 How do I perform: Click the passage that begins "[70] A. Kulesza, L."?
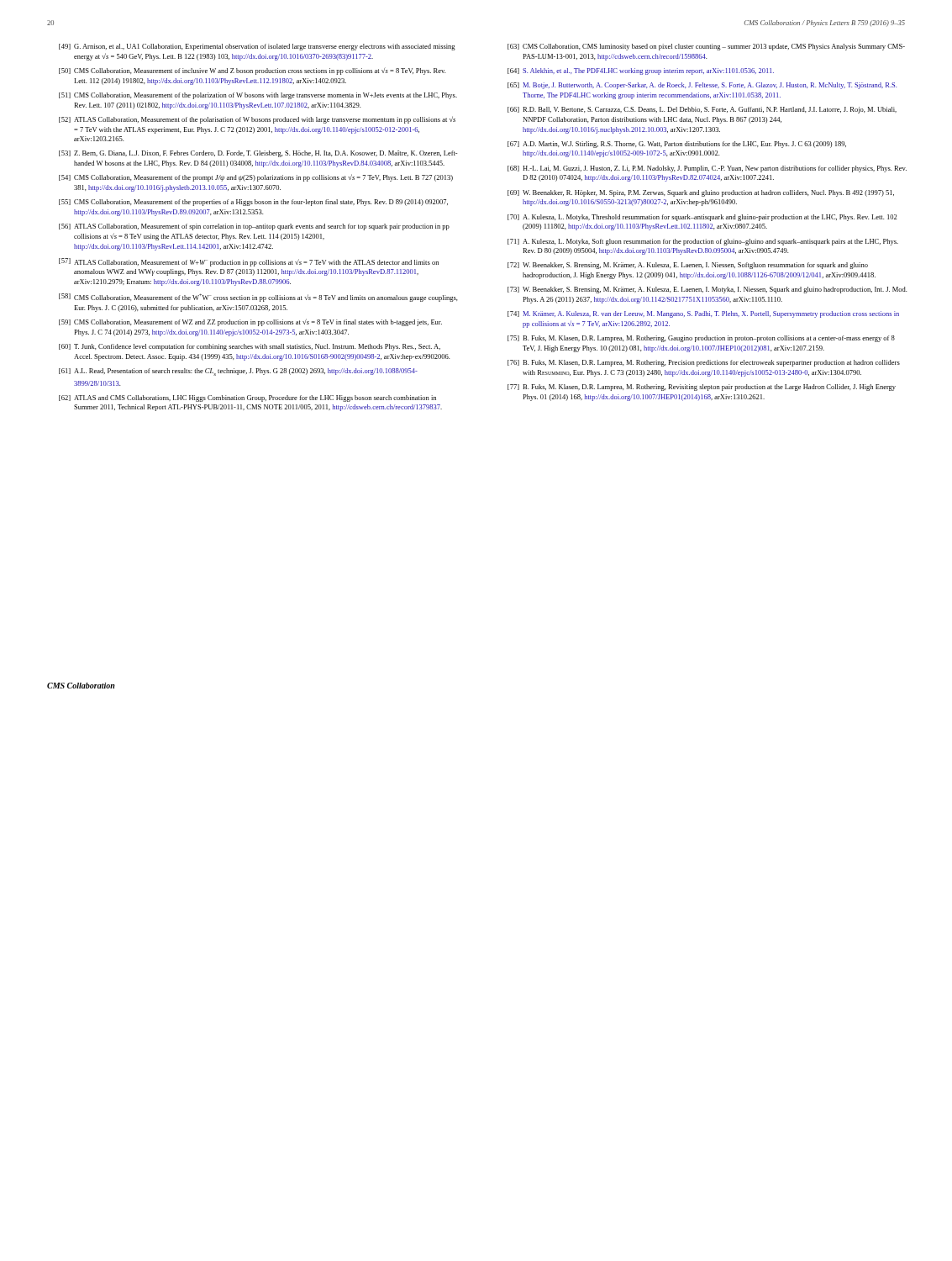coord(702,222)
